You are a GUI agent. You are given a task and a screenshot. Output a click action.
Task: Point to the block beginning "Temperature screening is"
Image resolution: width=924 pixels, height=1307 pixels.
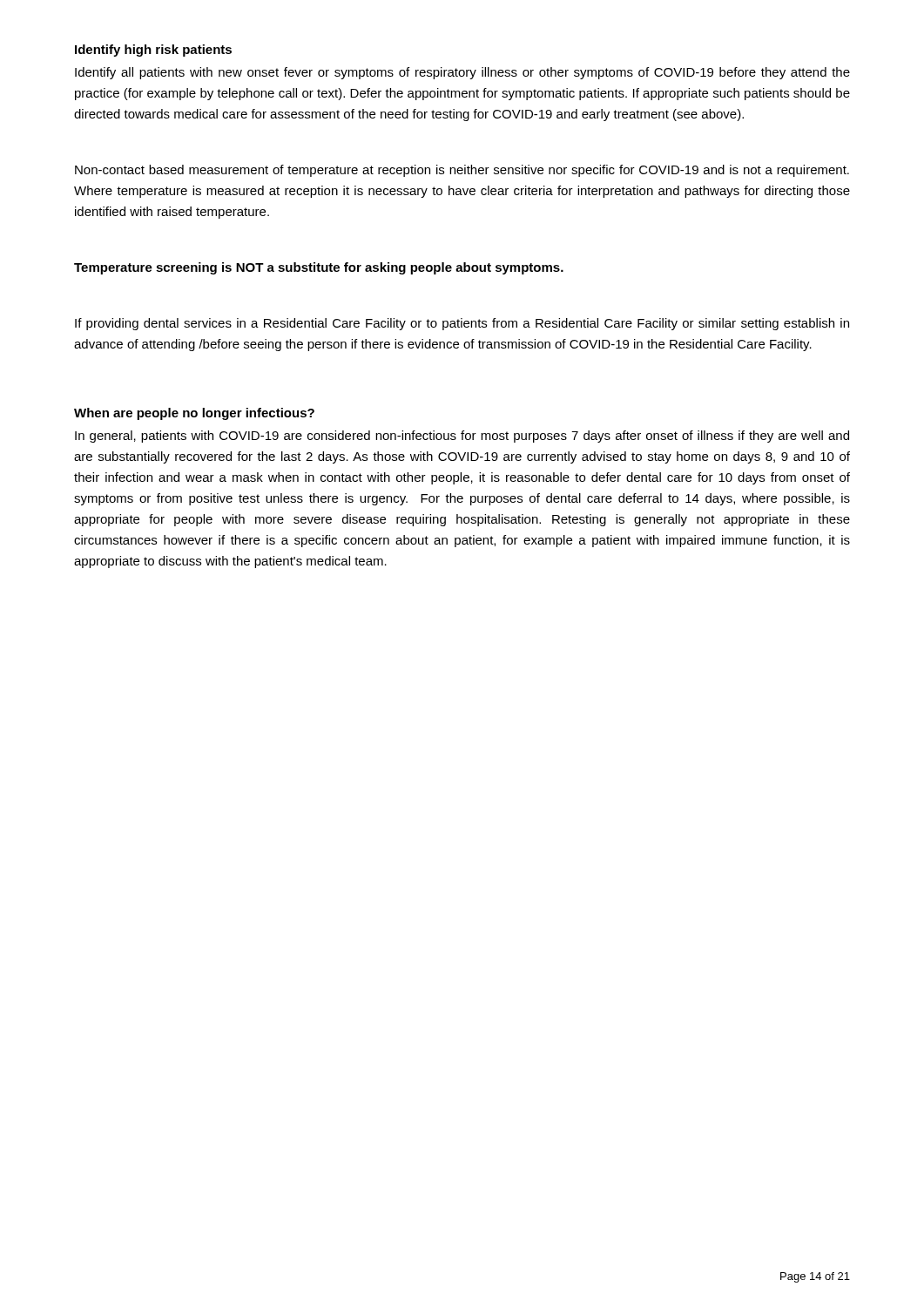coord(319,267)
